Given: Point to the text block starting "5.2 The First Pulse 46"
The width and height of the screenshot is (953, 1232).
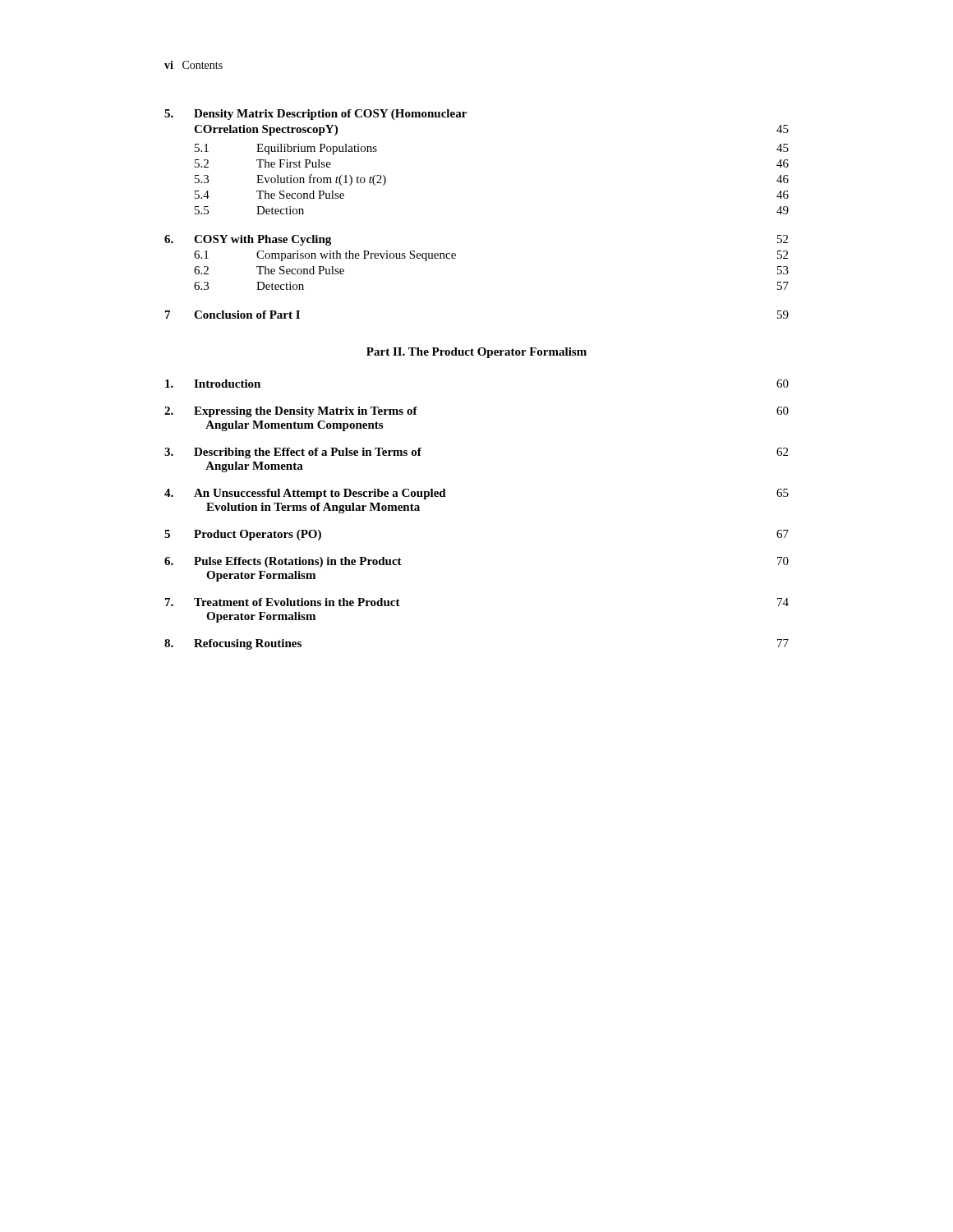Looking at the screenshot, I should (197, 163).
